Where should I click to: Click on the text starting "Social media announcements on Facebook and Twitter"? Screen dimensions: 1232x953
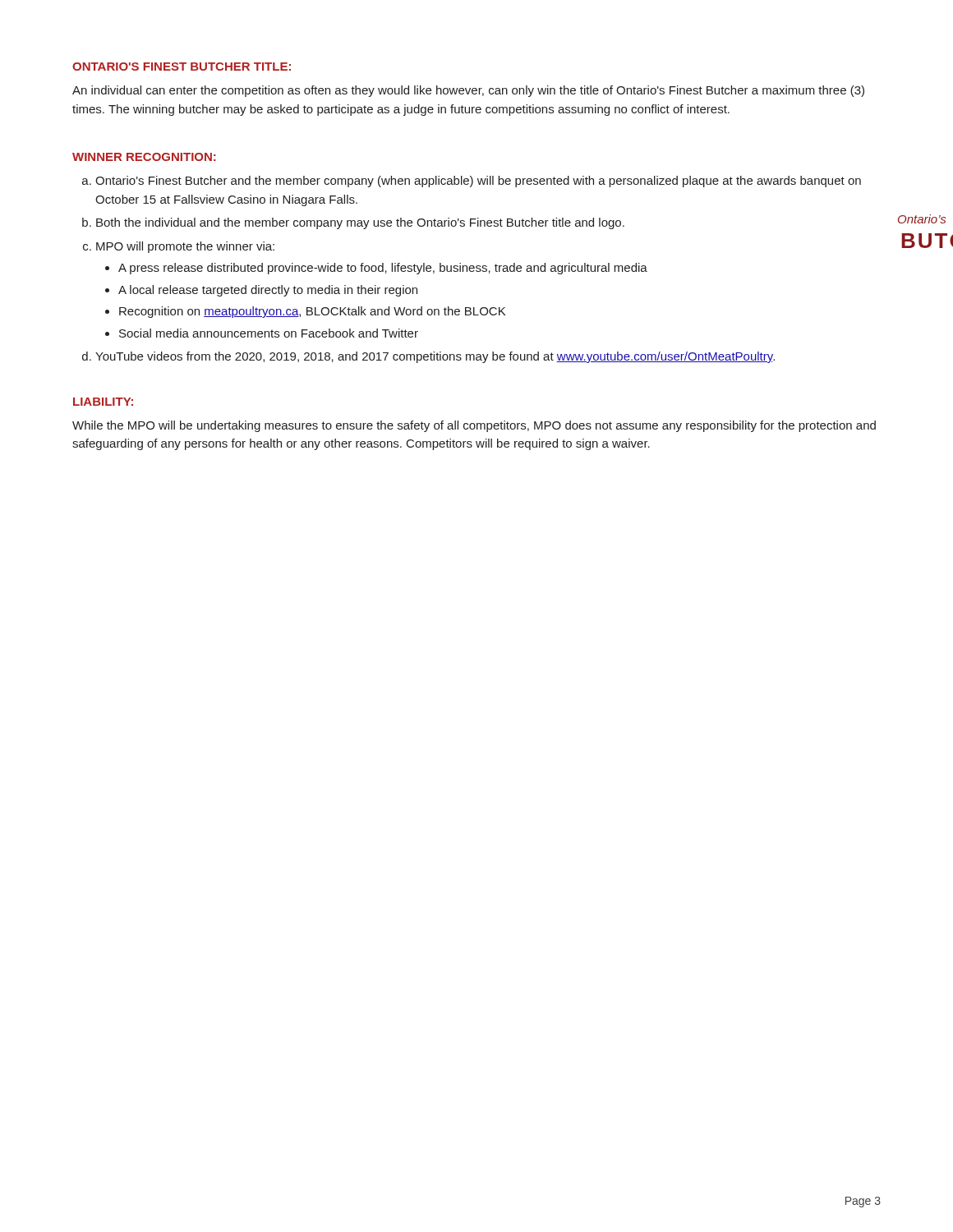click(x=268, y=333)
